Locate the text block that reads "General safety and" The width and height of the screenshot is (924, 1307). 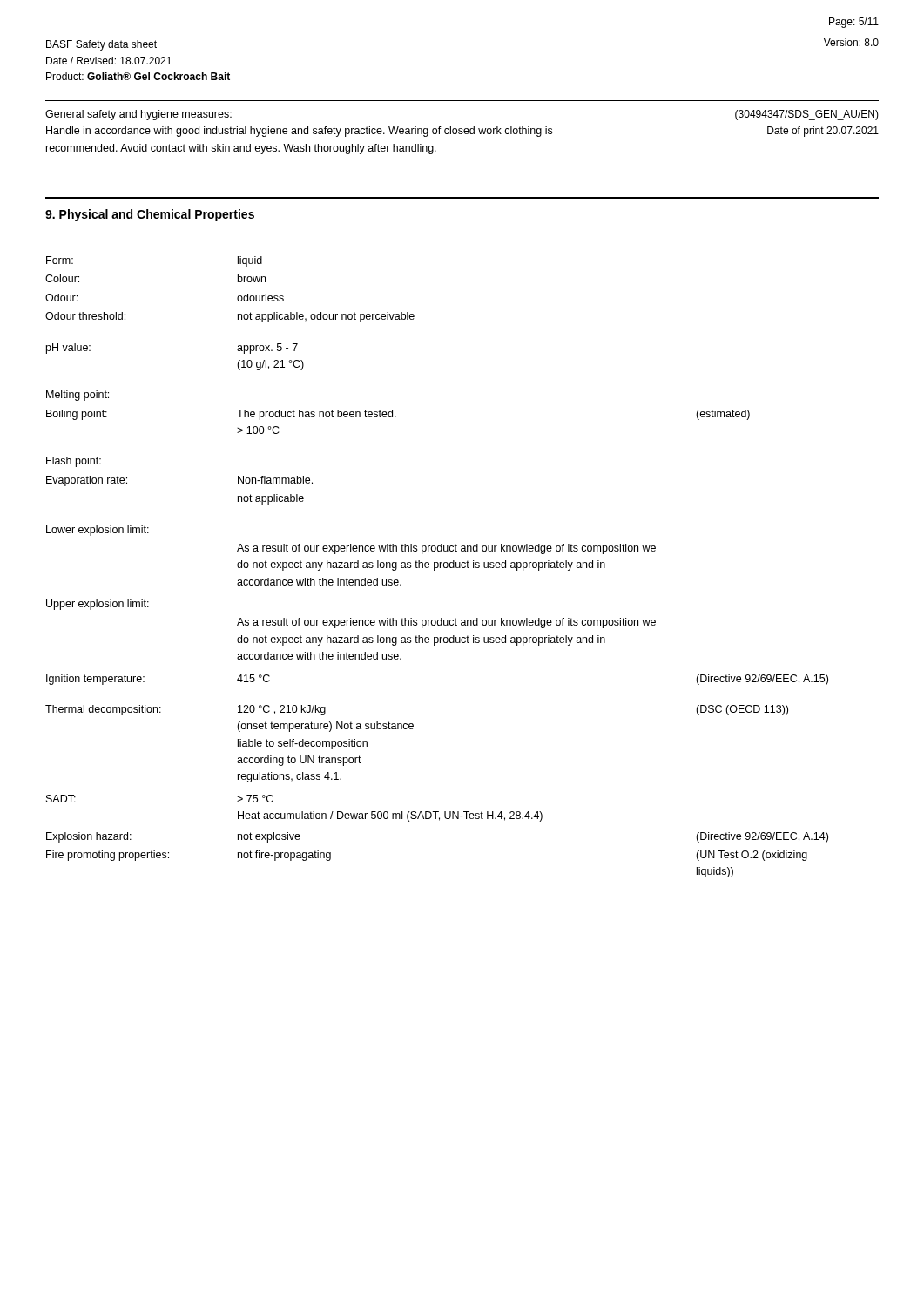pos(299,131)
